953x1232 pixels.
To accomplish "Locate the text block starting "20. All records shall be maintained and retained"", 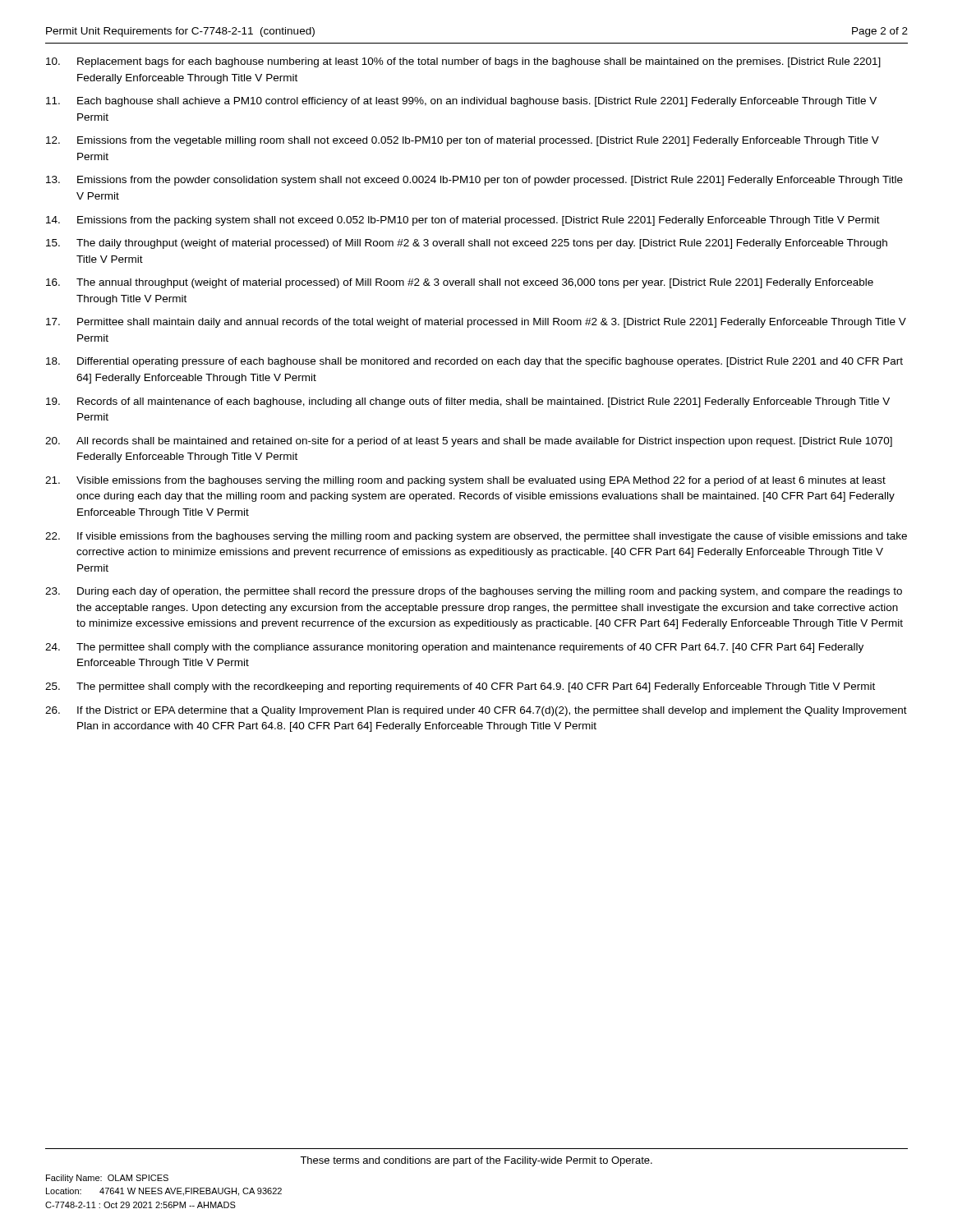I will pyautogui.click(x=476, y=449).
